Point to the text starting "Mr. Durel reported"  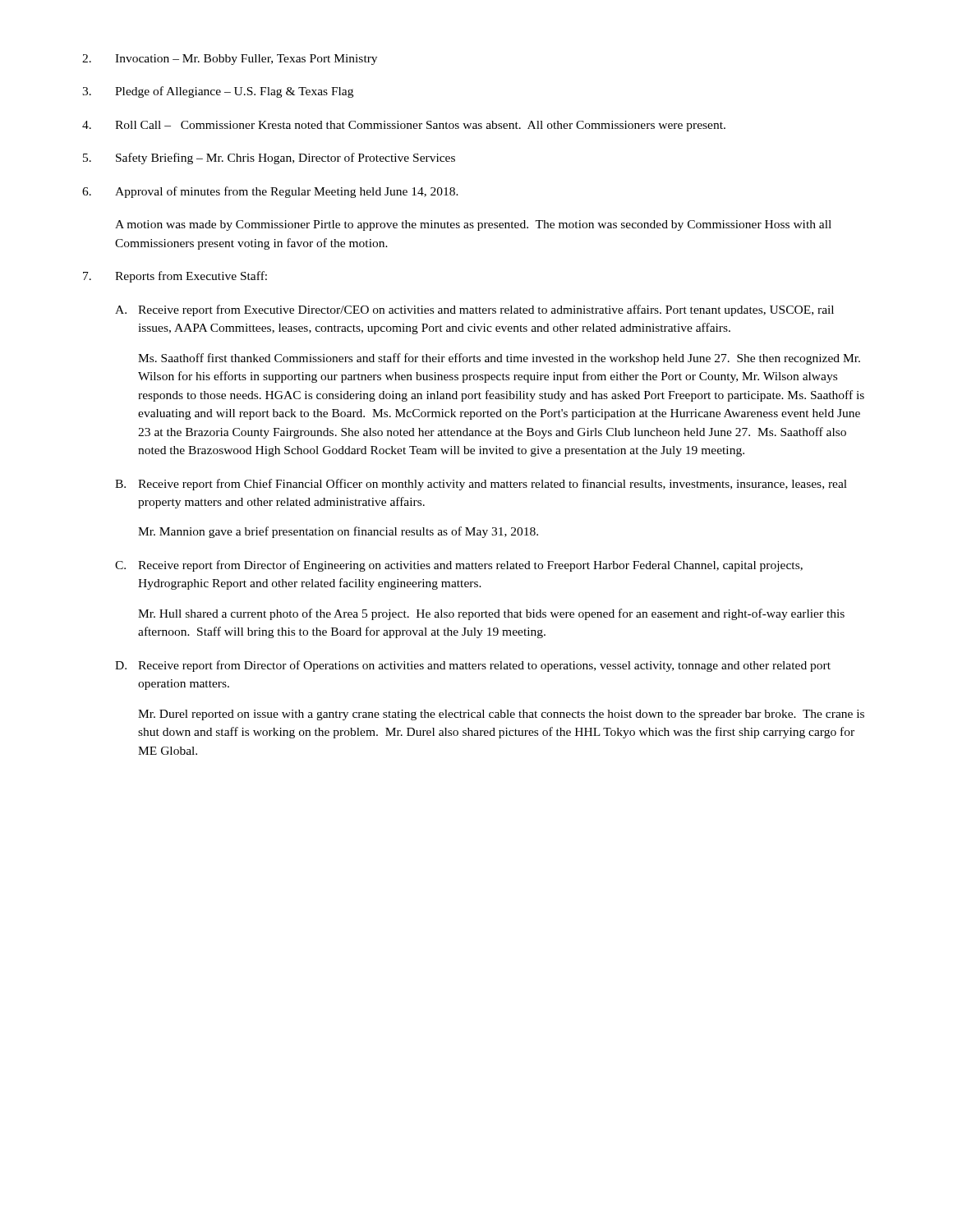point(501,732)
